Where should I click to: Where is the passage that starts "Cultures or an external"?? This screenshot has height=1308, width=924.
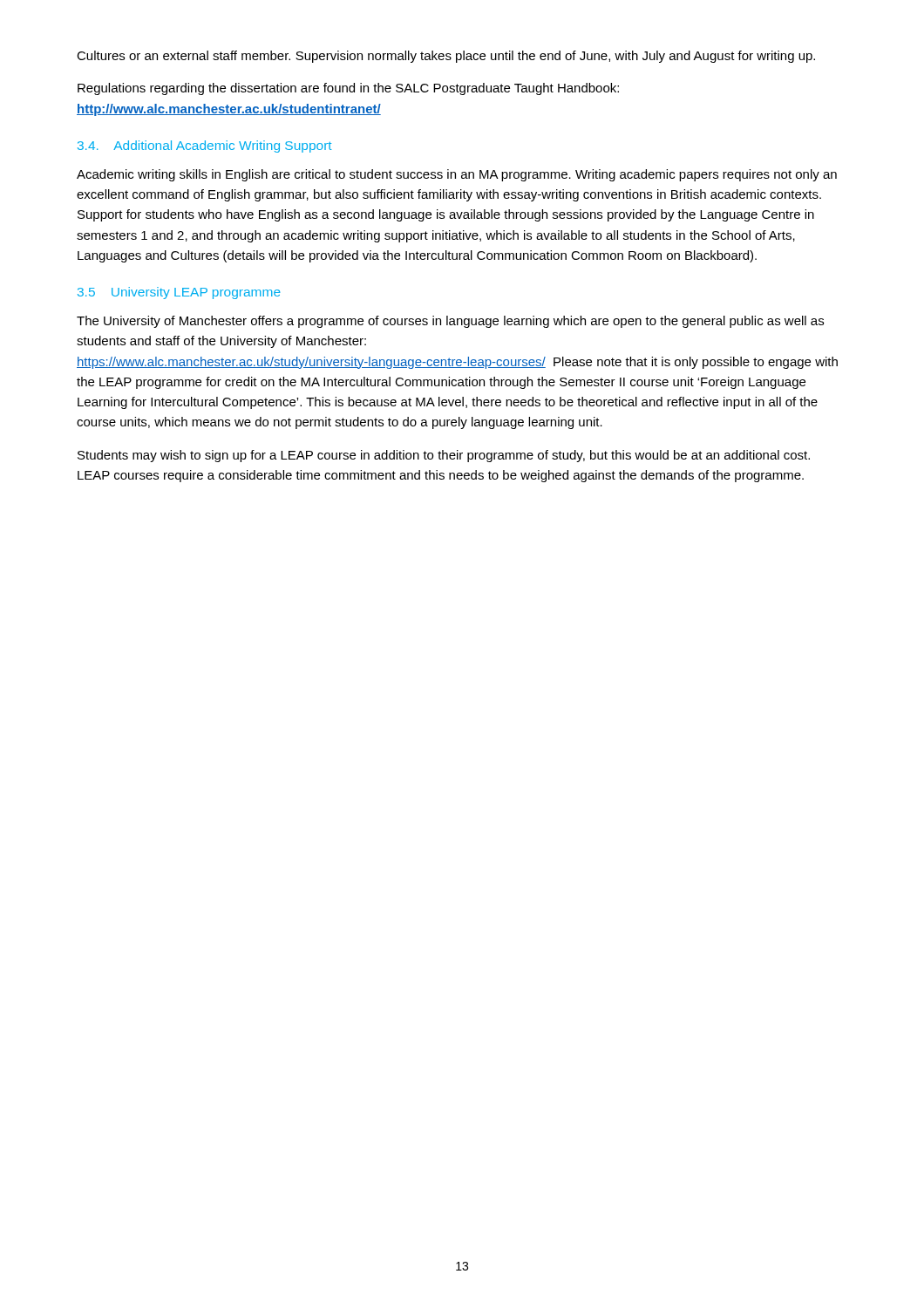point(462,82)
